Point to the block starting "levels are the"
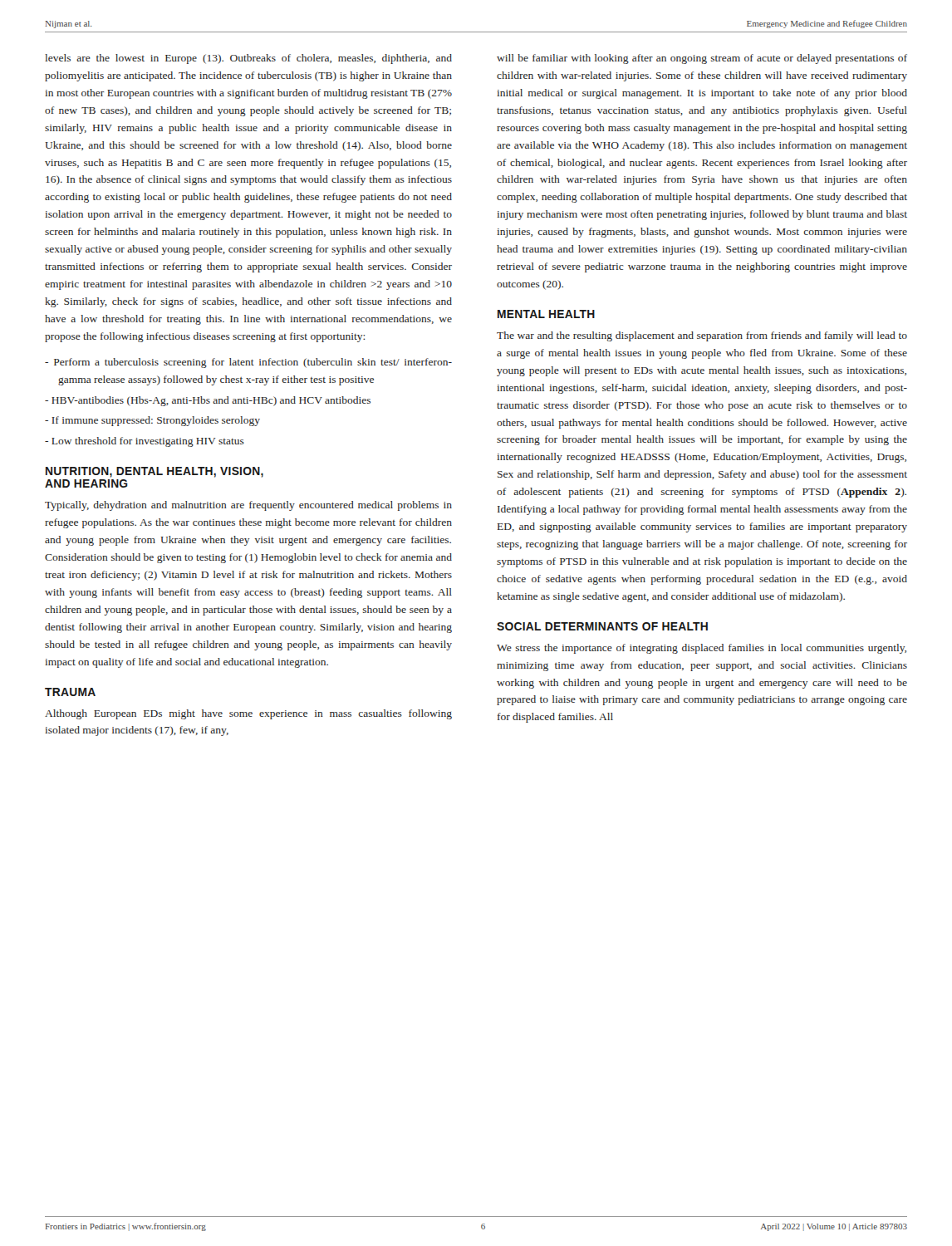 click(248, 198)
